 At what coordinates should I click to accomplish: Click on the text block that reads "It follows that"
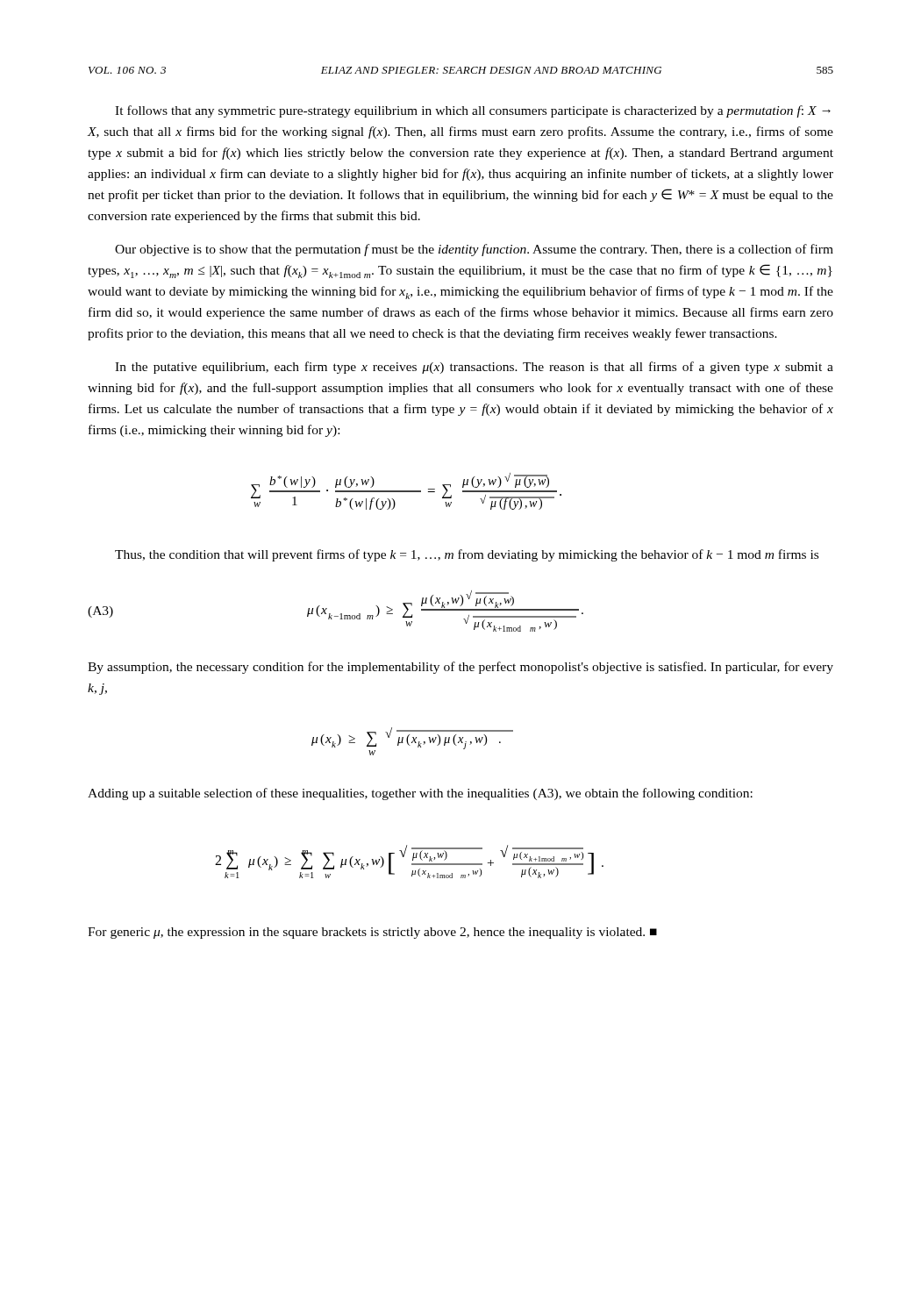coord(460,163)
